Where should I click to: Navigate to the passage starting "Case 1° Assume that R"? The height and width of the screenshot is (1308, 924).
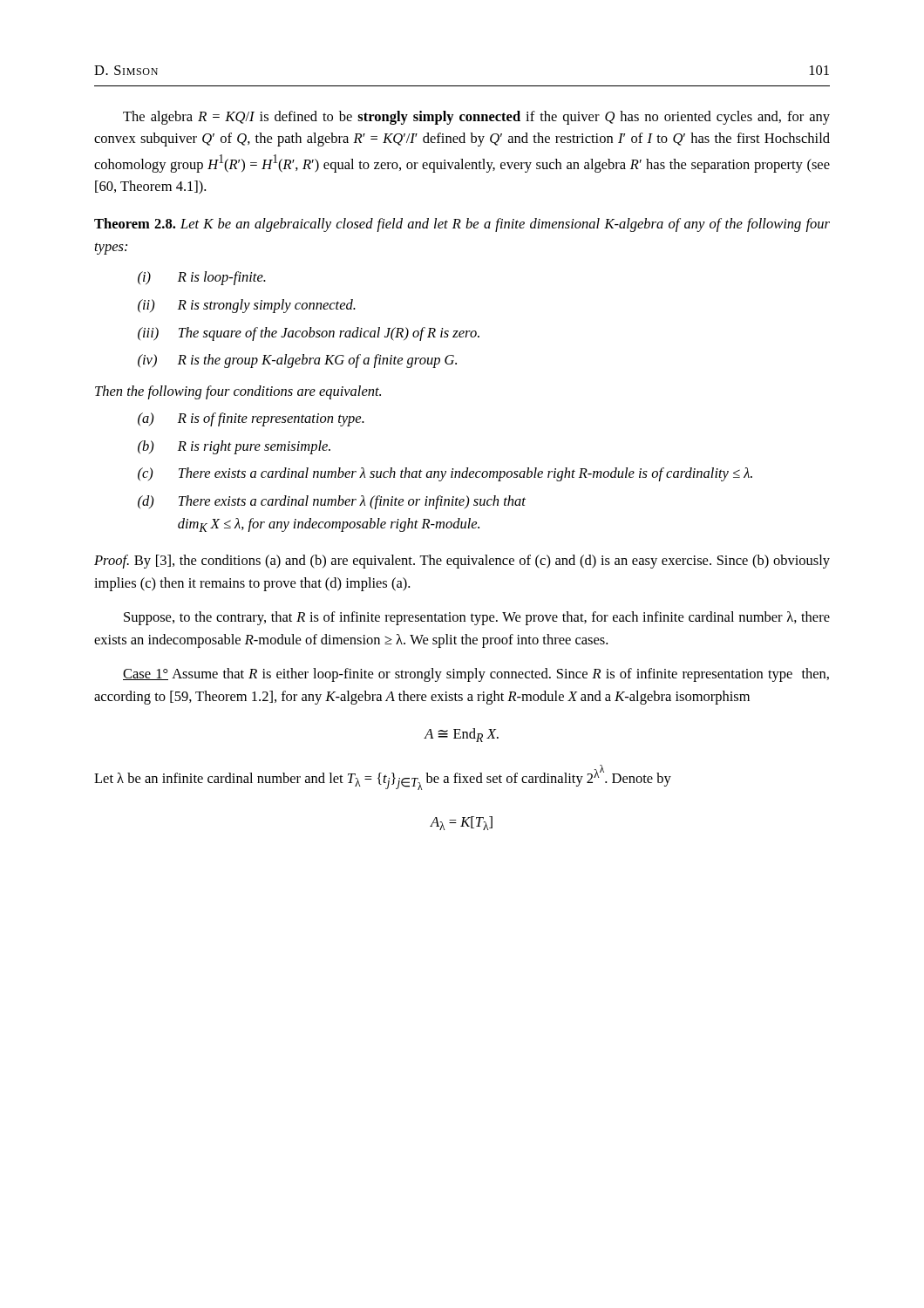[462, 685]
